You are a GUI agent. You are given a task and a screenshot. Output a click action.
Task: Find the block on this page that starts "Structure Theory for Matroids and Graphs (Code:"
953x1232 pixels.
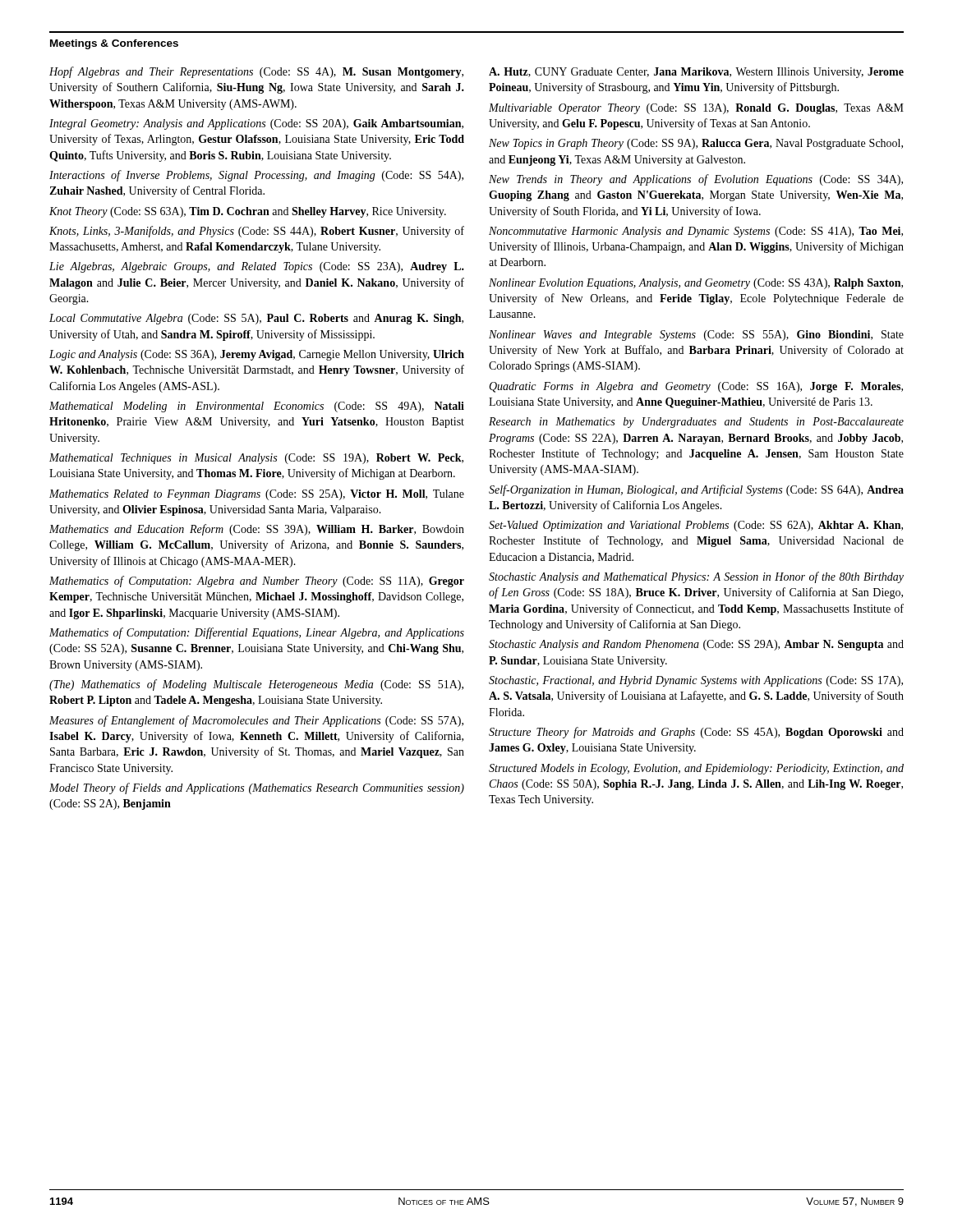click(696, 740)
